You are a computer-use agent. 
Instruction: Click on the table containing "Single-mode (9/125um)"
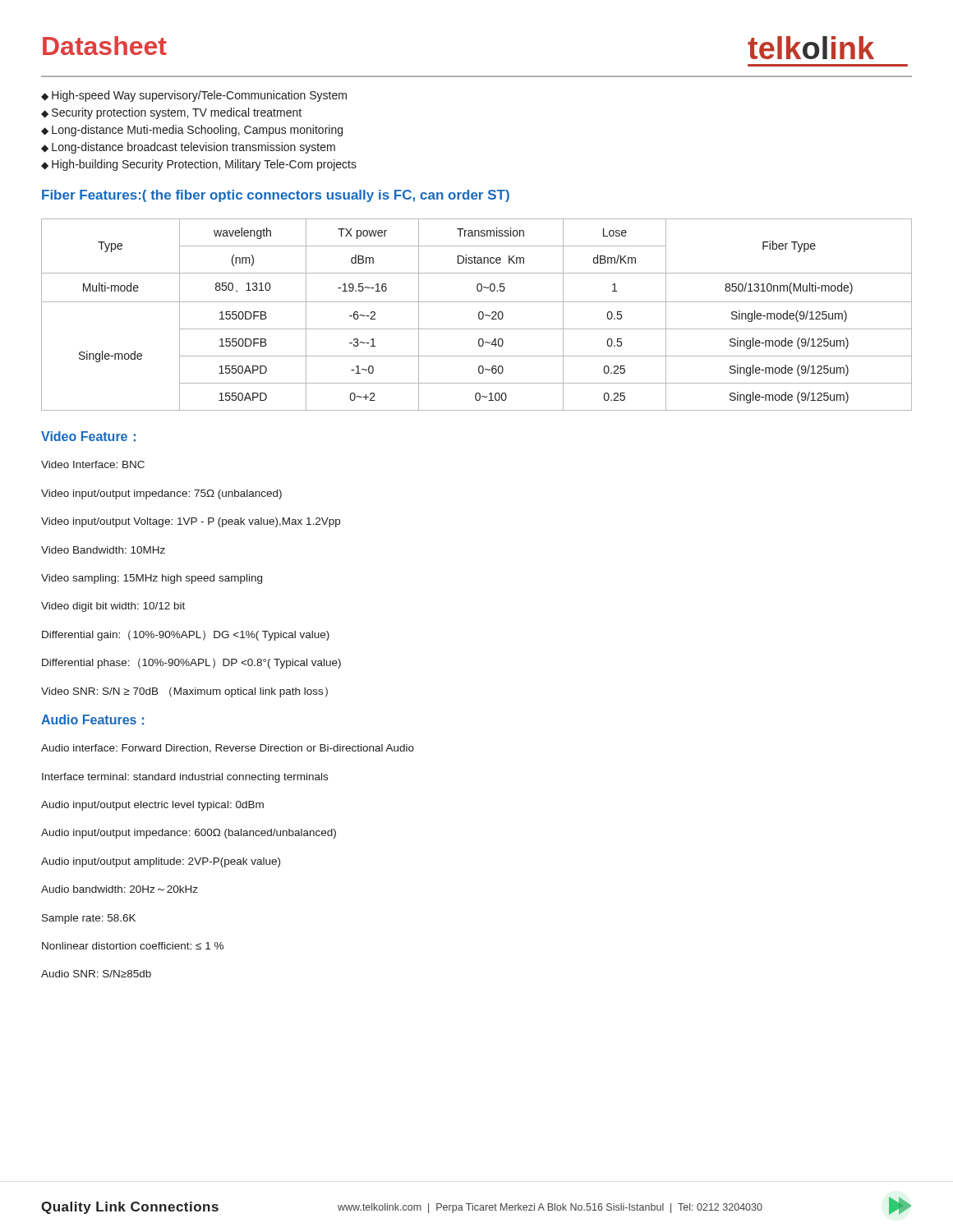coord(476,314)
